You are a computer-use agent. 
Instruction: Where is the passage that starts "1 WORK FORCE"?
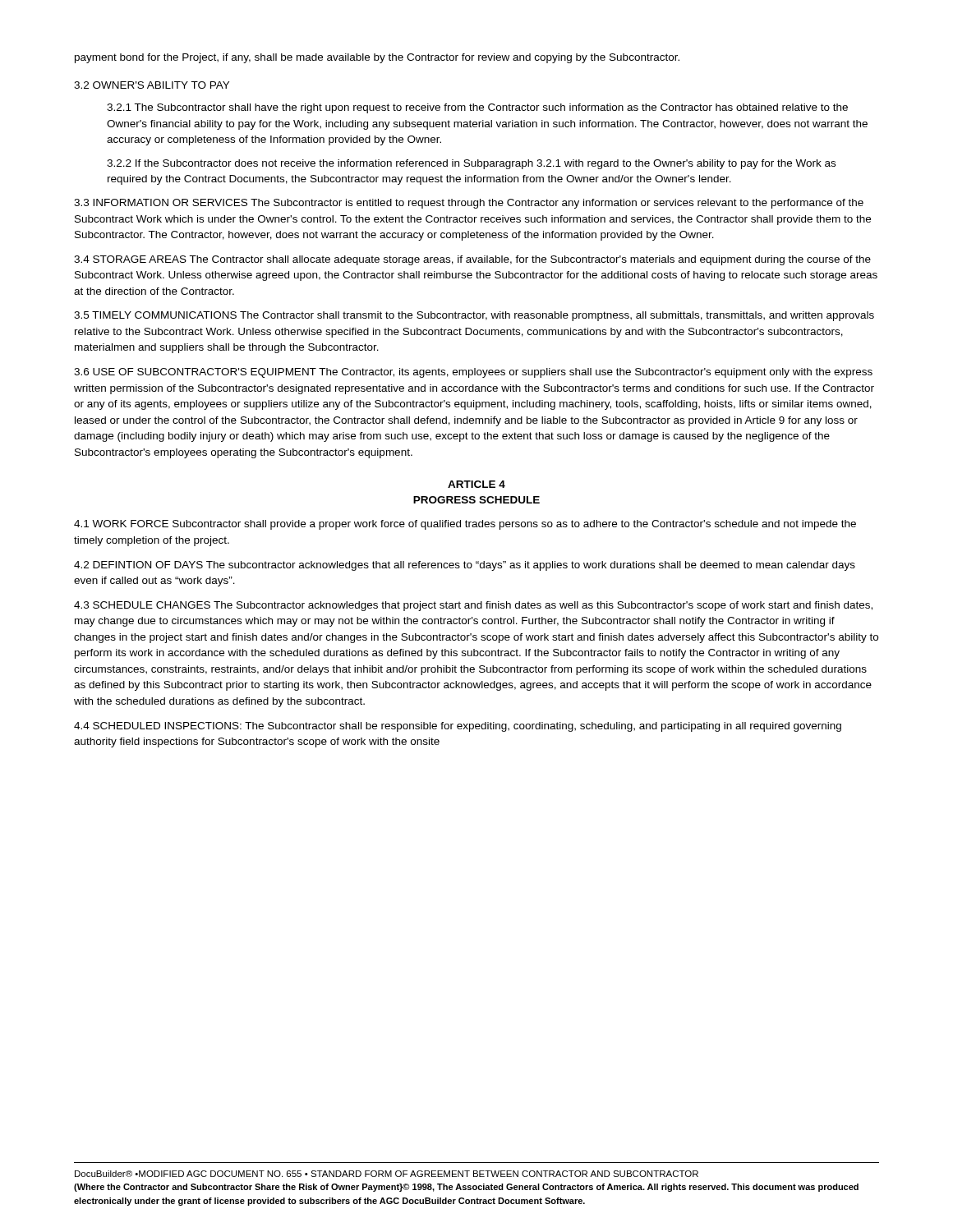click(465, 532)
